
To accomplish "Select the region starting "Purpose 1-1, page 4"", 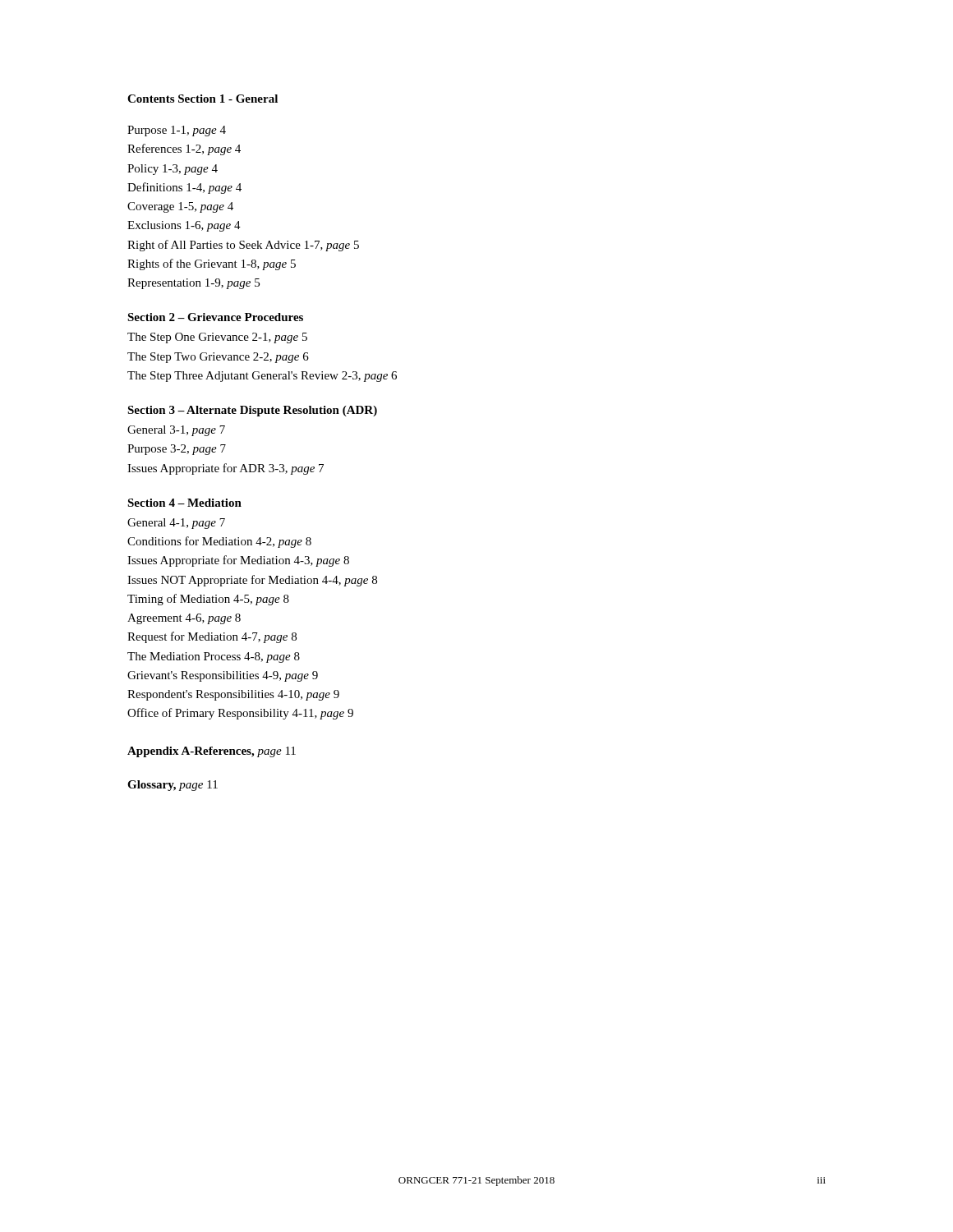I will point(177,130).
